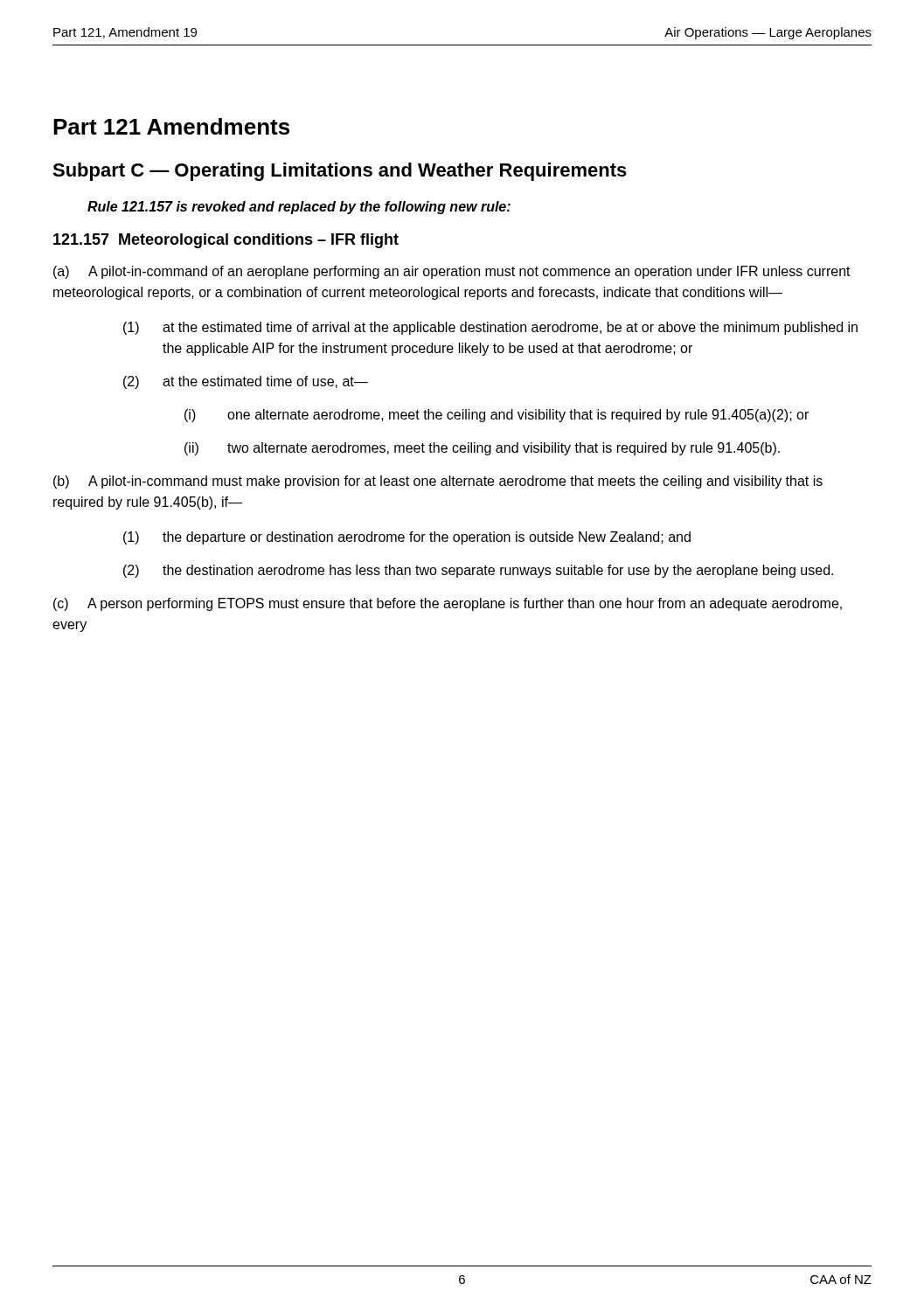Point to the region starting "(c) A person performing"
924x1311 pixels.
coord(448,614)
